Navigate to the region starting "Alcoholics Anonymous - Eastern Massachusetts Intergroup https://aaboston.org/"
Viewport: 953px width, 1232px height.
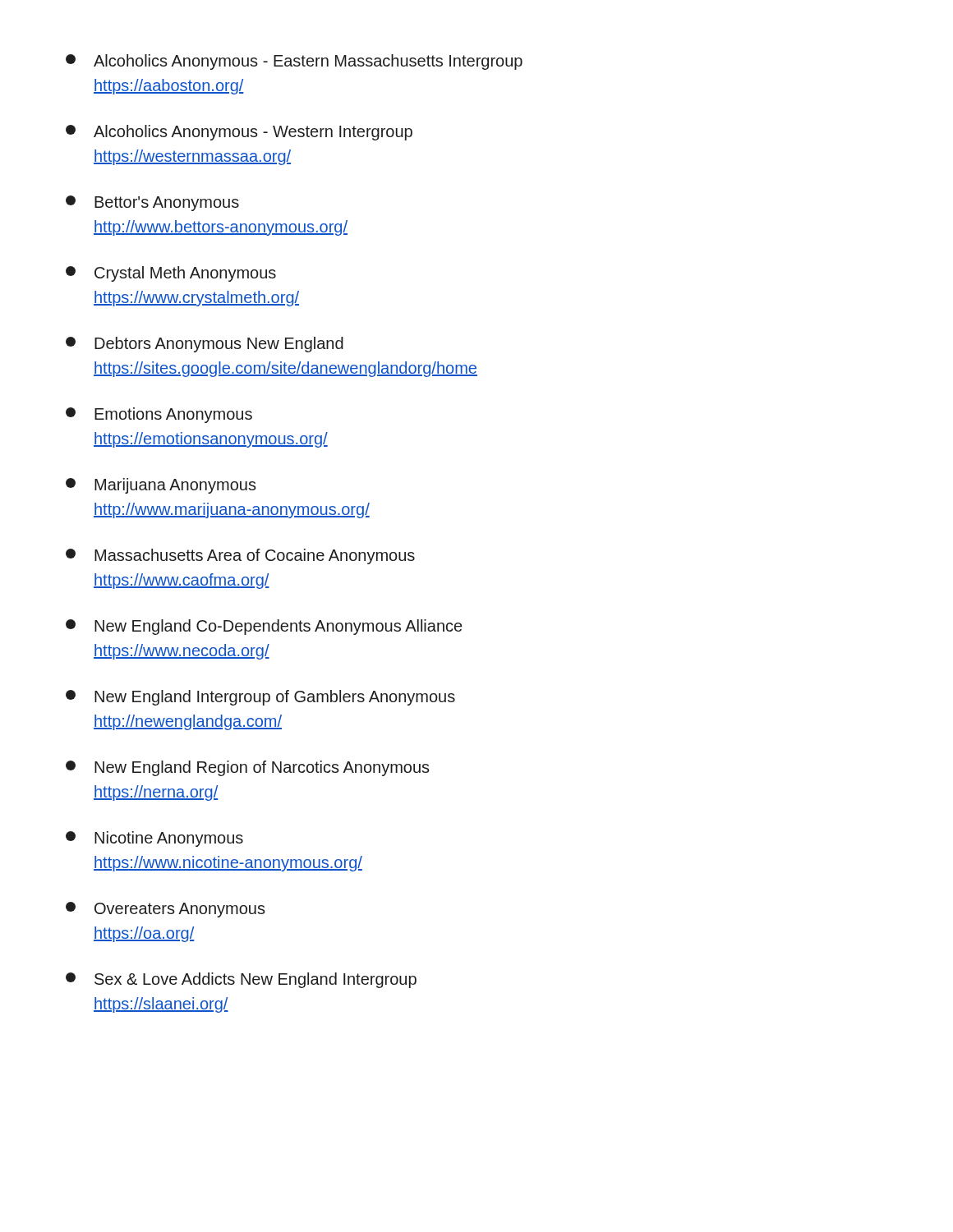[x=294, y=73]
